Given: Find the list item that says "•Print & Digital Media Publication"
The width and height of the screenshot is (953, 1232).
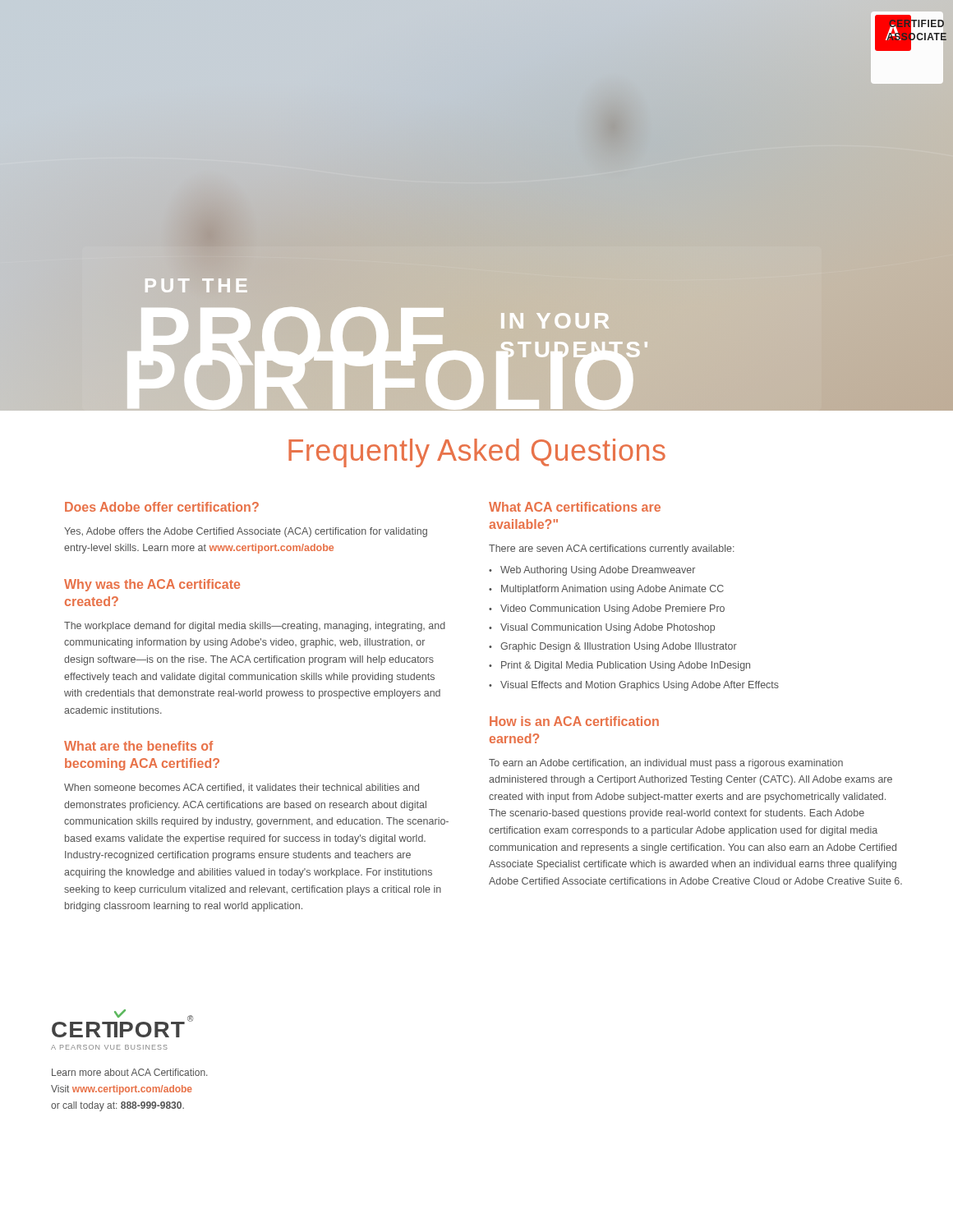Looking at the screenshot, I should click(x=620, y=666).
